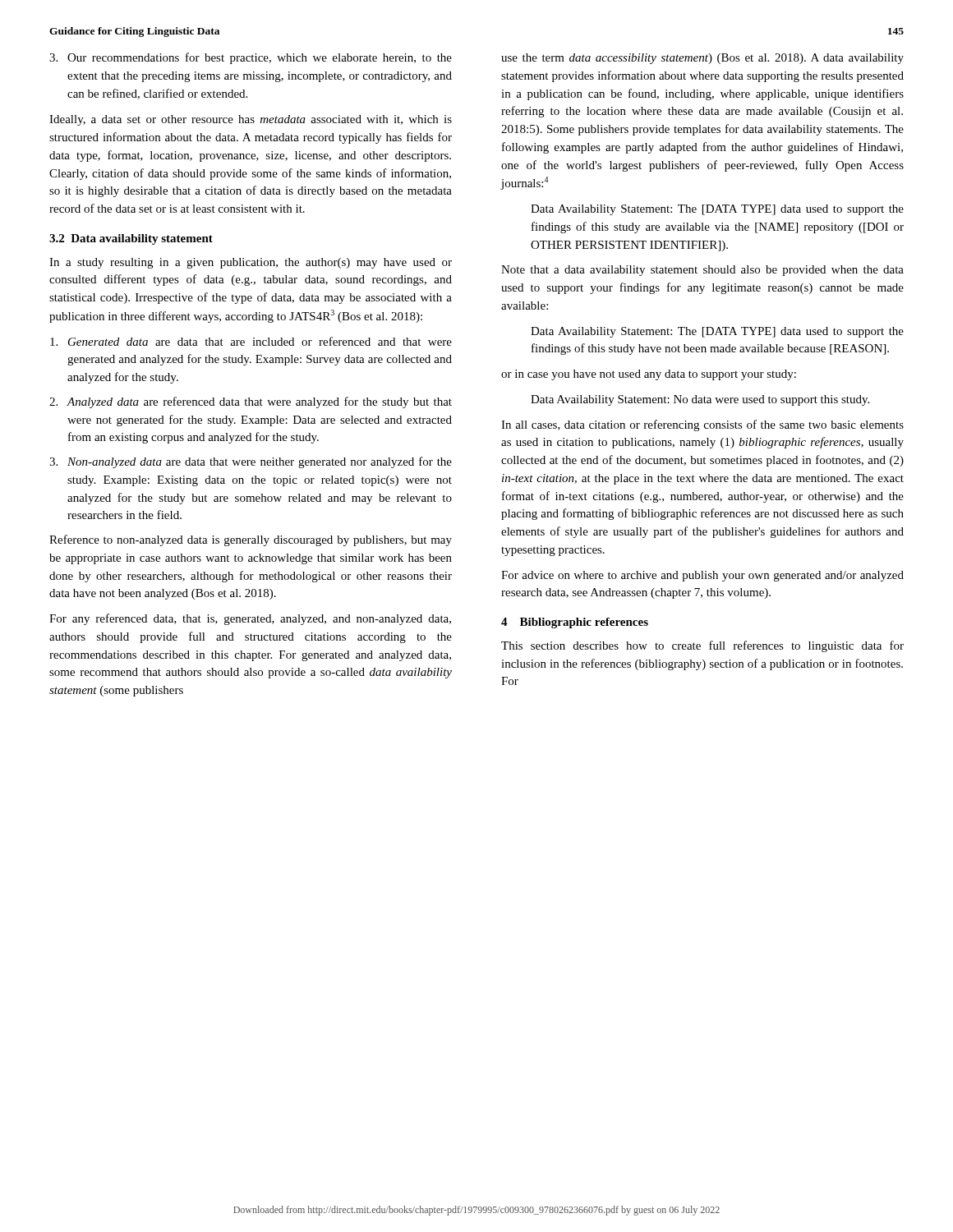Viewport: 953px width, 1232px height.
Task: Select the text block that reads "In all cases, data citation or referencing"
Action: (702, 488)
